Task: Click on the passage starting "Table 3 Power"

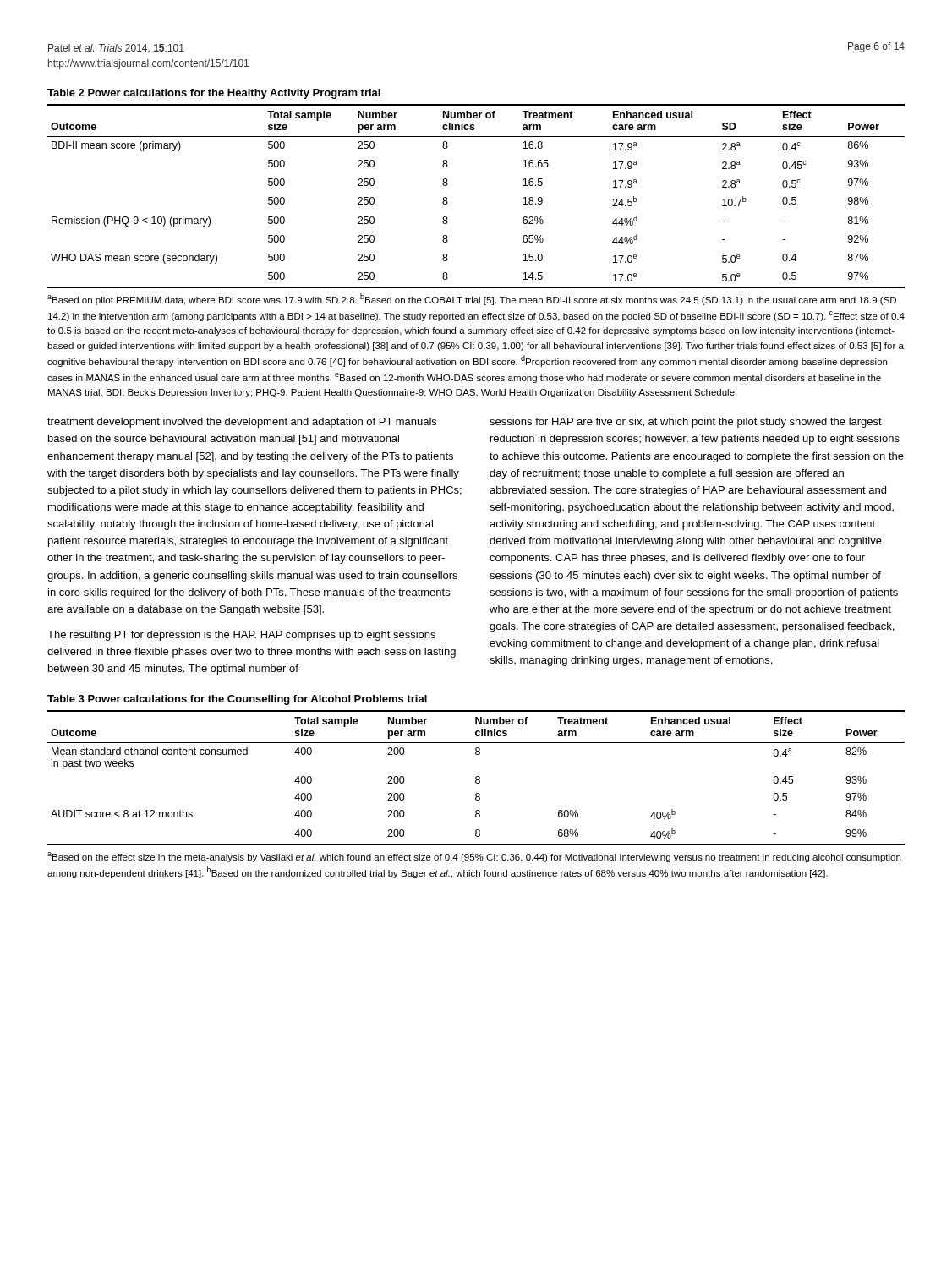Action: coord(237,699)
